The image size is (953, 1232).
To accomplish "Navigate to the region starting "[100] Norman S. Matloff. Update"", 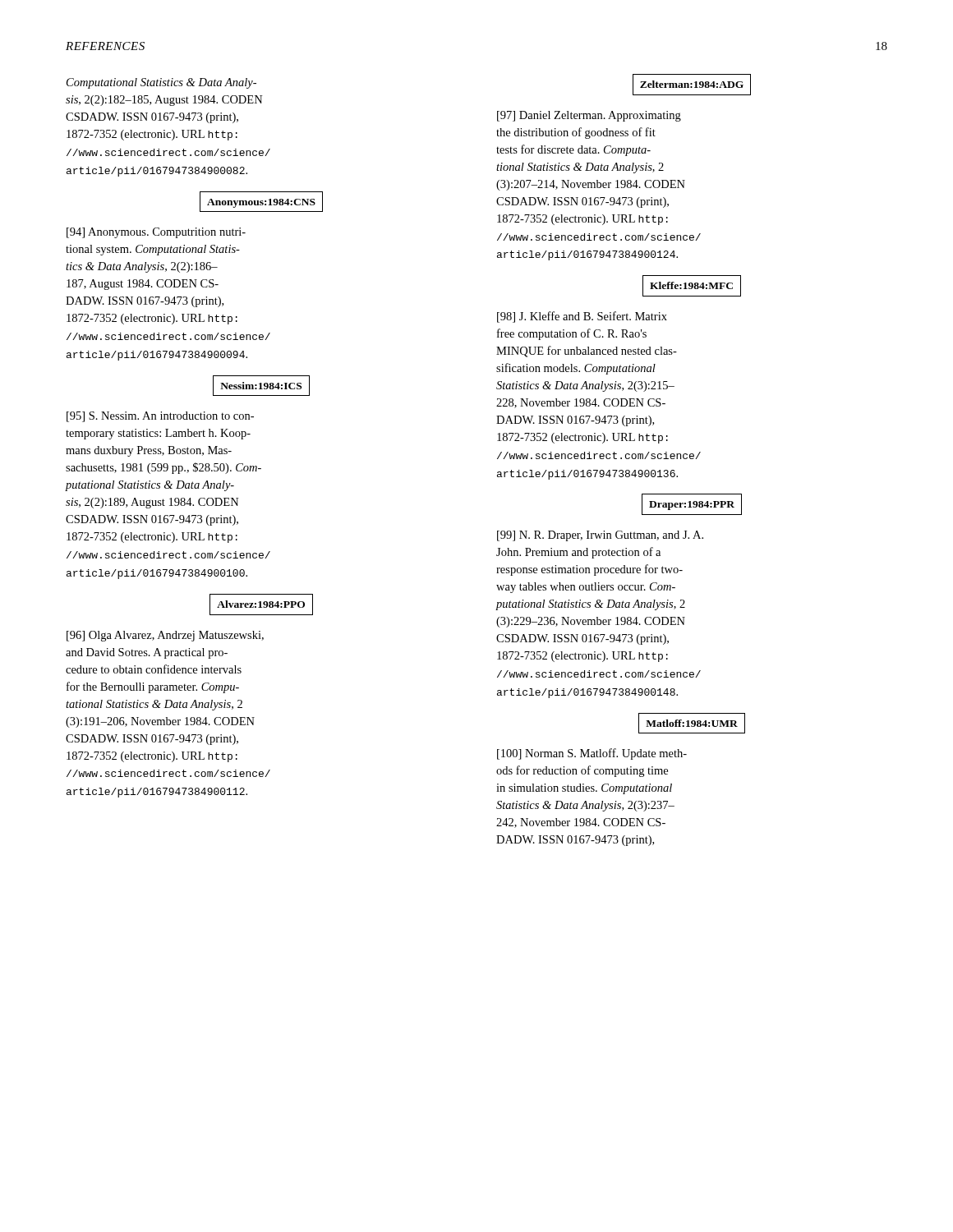I will (x=592, y=754).
